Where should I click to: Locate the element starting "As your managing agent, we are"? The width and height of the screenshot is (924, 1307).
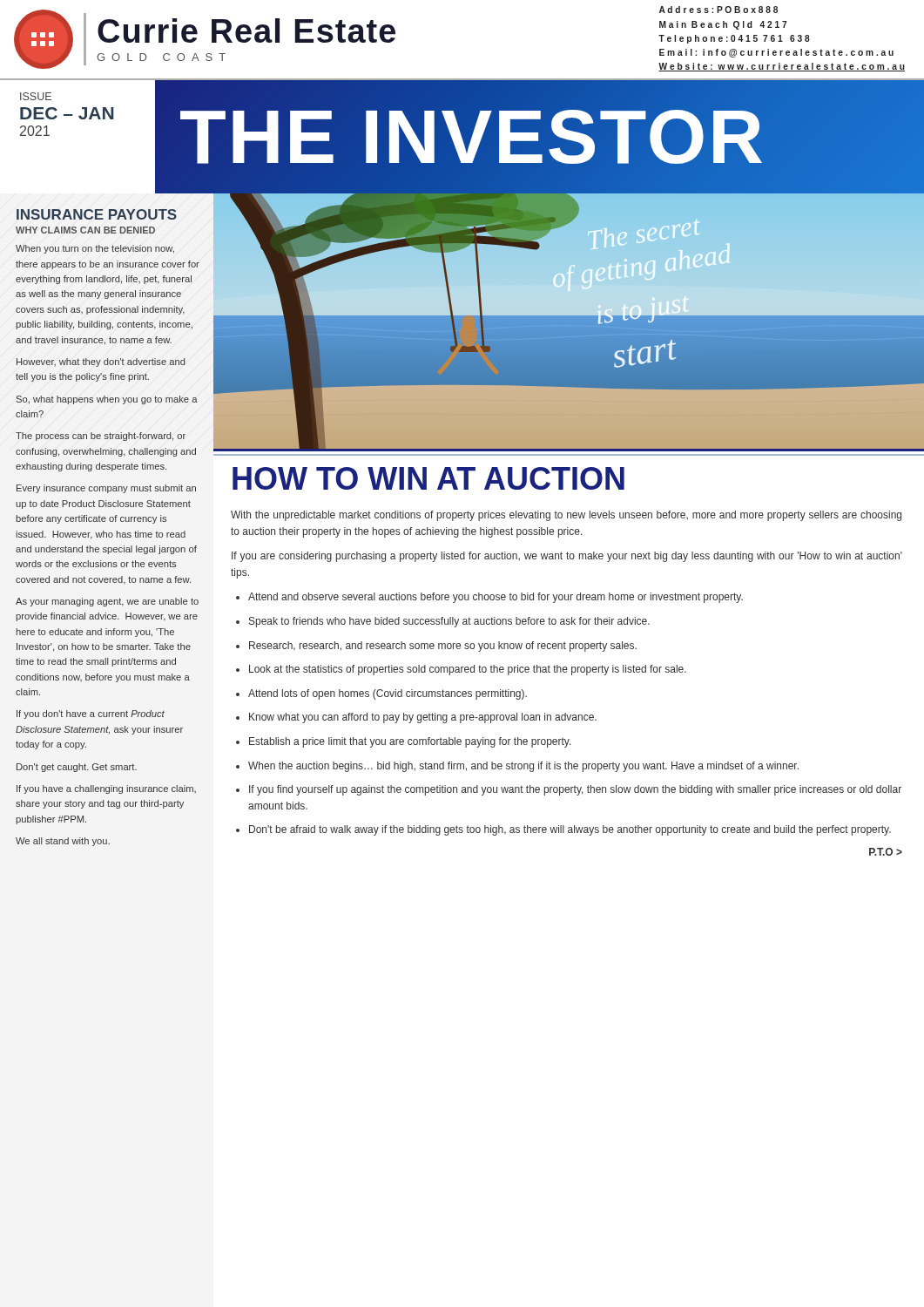[108, 647]
